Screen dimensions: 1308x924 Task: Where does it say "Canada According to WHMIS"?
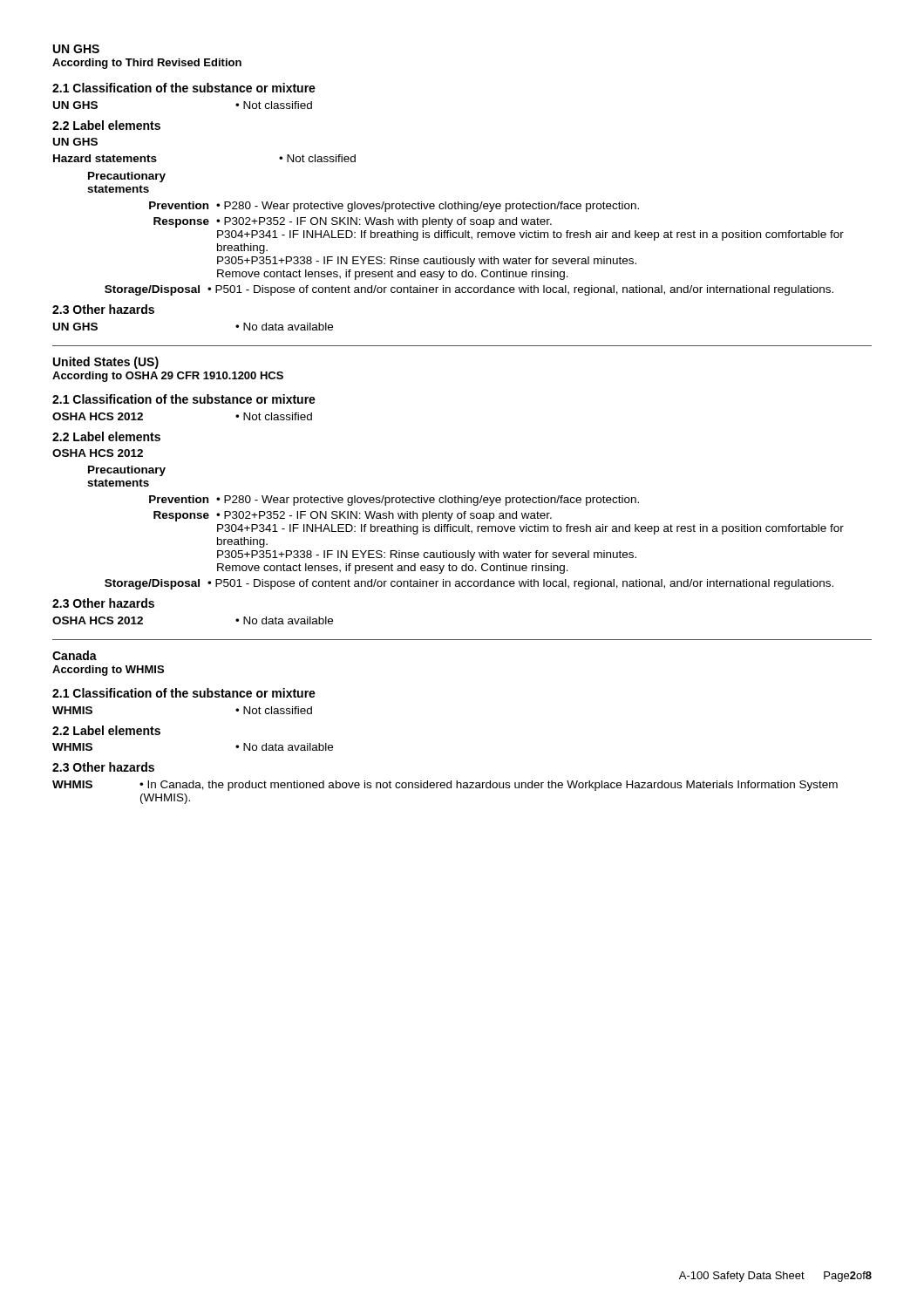point(75,655)
